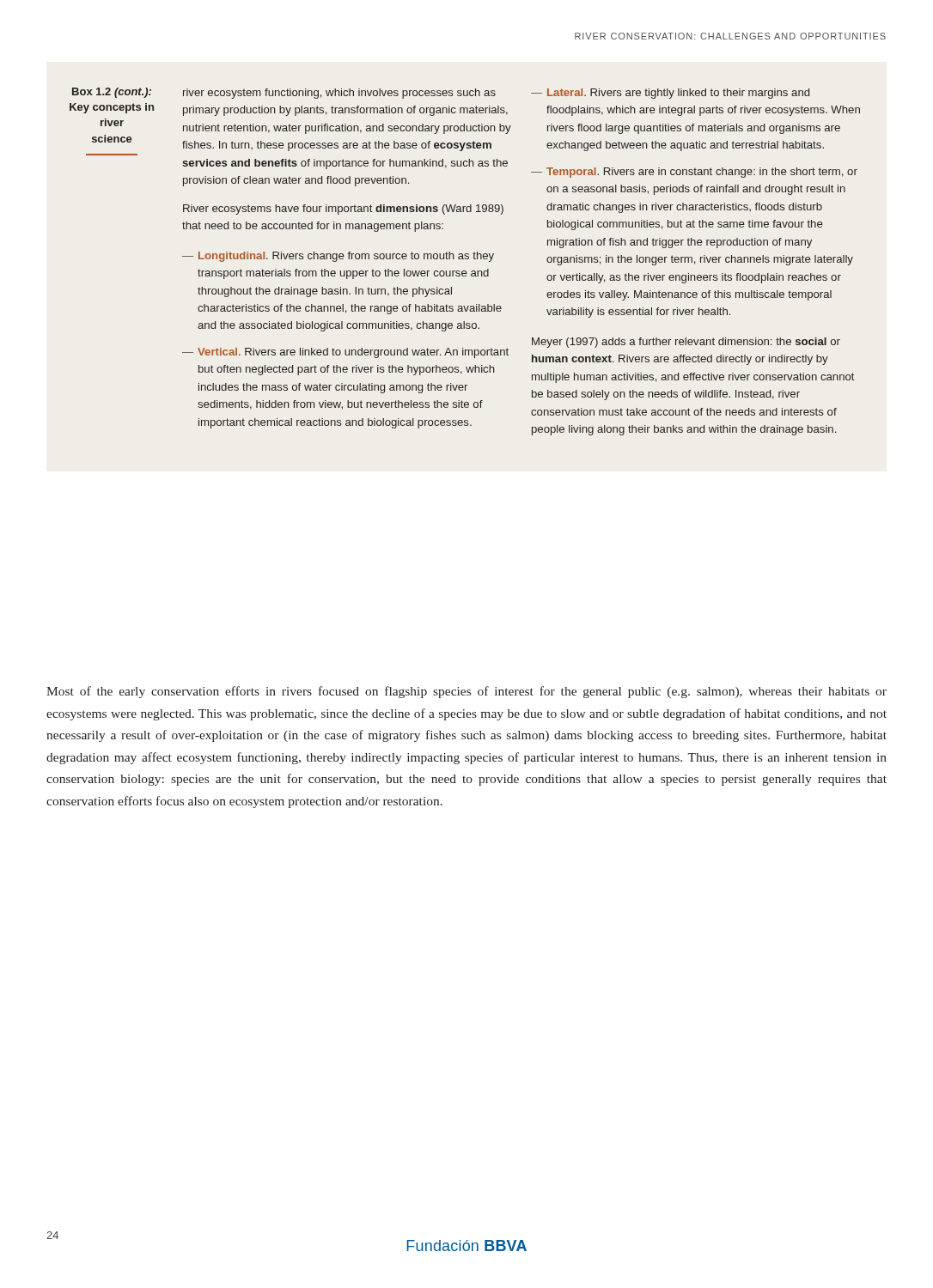Locate the list item with the text "— Temporal. Rivers are in constant change: in"

click(698, 242)
